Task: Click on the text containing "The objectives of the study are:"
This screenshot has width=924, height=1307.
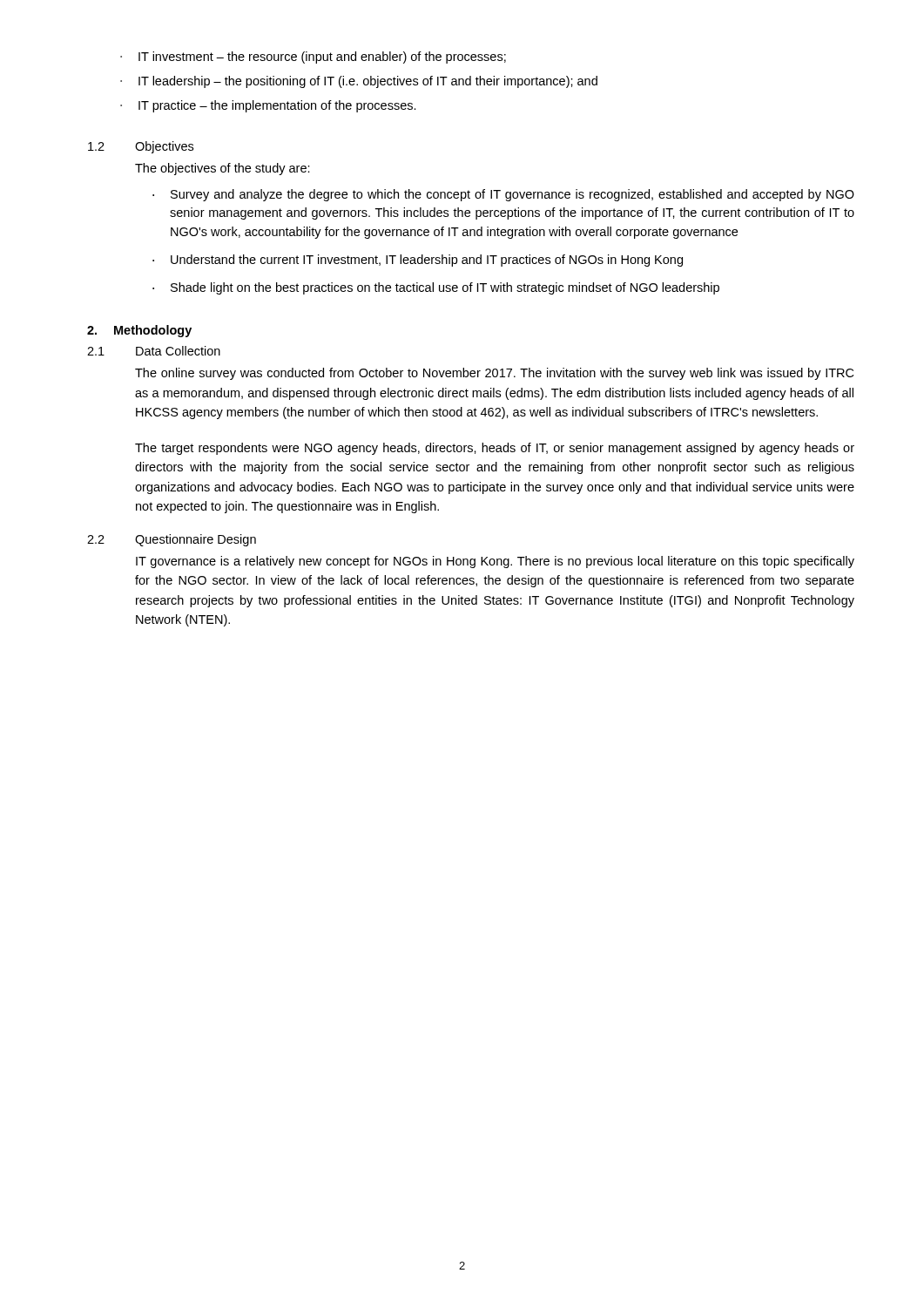Action: pos(223,168)
